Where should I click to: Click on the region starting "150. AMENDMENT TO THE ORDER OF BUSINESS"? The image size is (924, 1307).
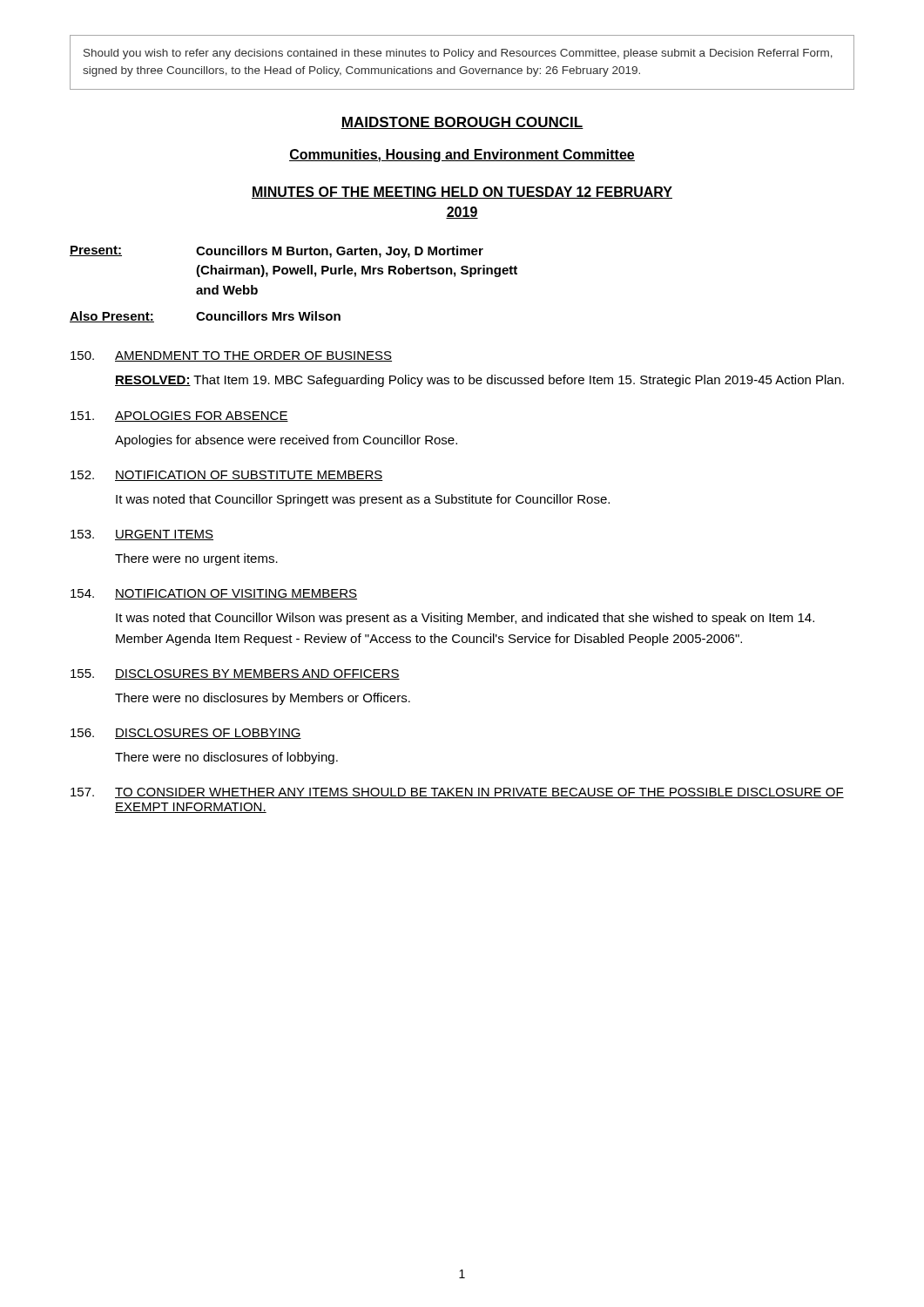coord(462,369)
